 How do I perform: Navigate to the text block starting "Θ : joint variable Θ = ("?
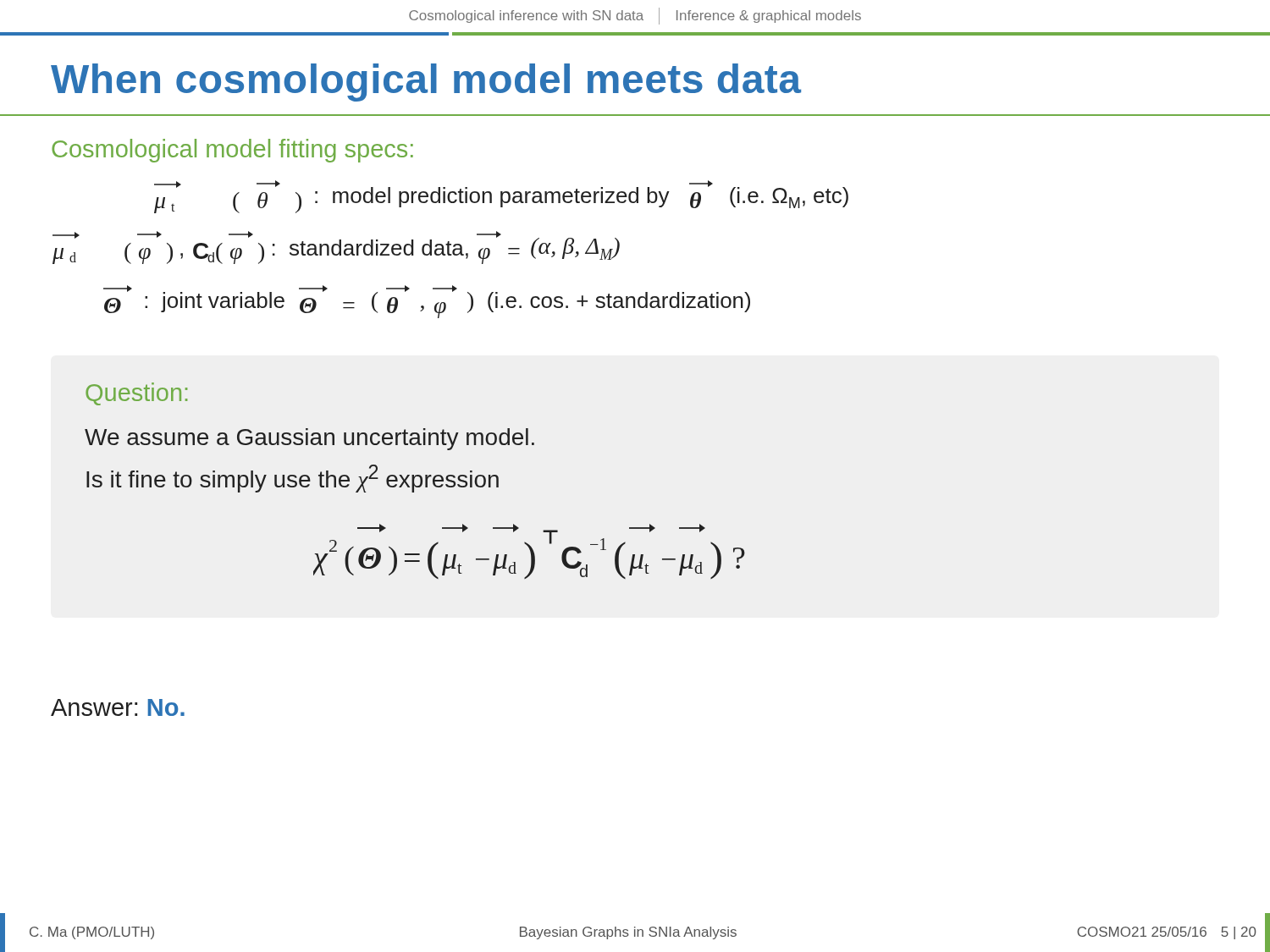pos(401,302)
